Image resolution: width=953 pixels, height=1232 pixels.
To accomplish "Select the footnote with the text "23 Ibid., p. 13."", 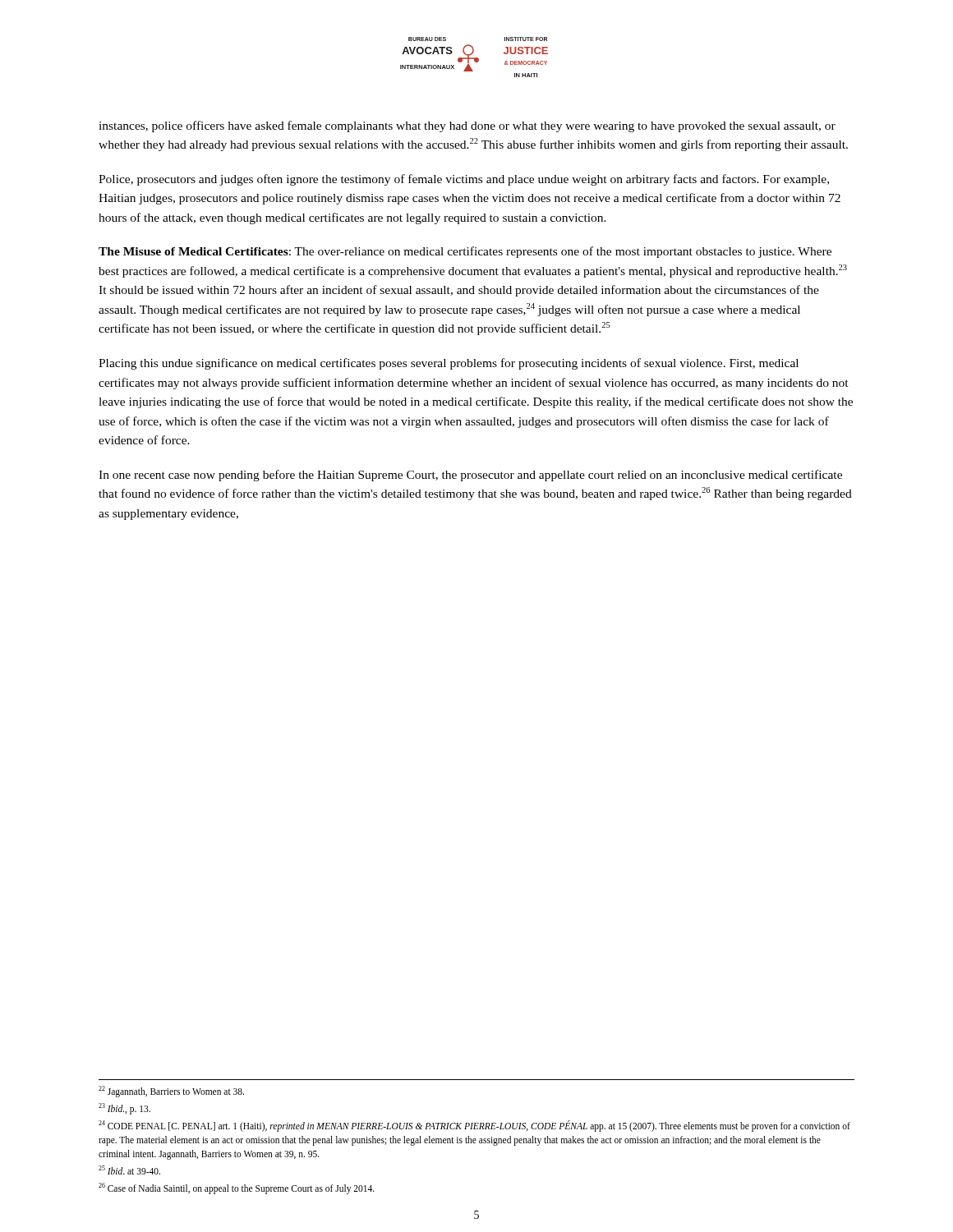I will tap(125, 1108).
